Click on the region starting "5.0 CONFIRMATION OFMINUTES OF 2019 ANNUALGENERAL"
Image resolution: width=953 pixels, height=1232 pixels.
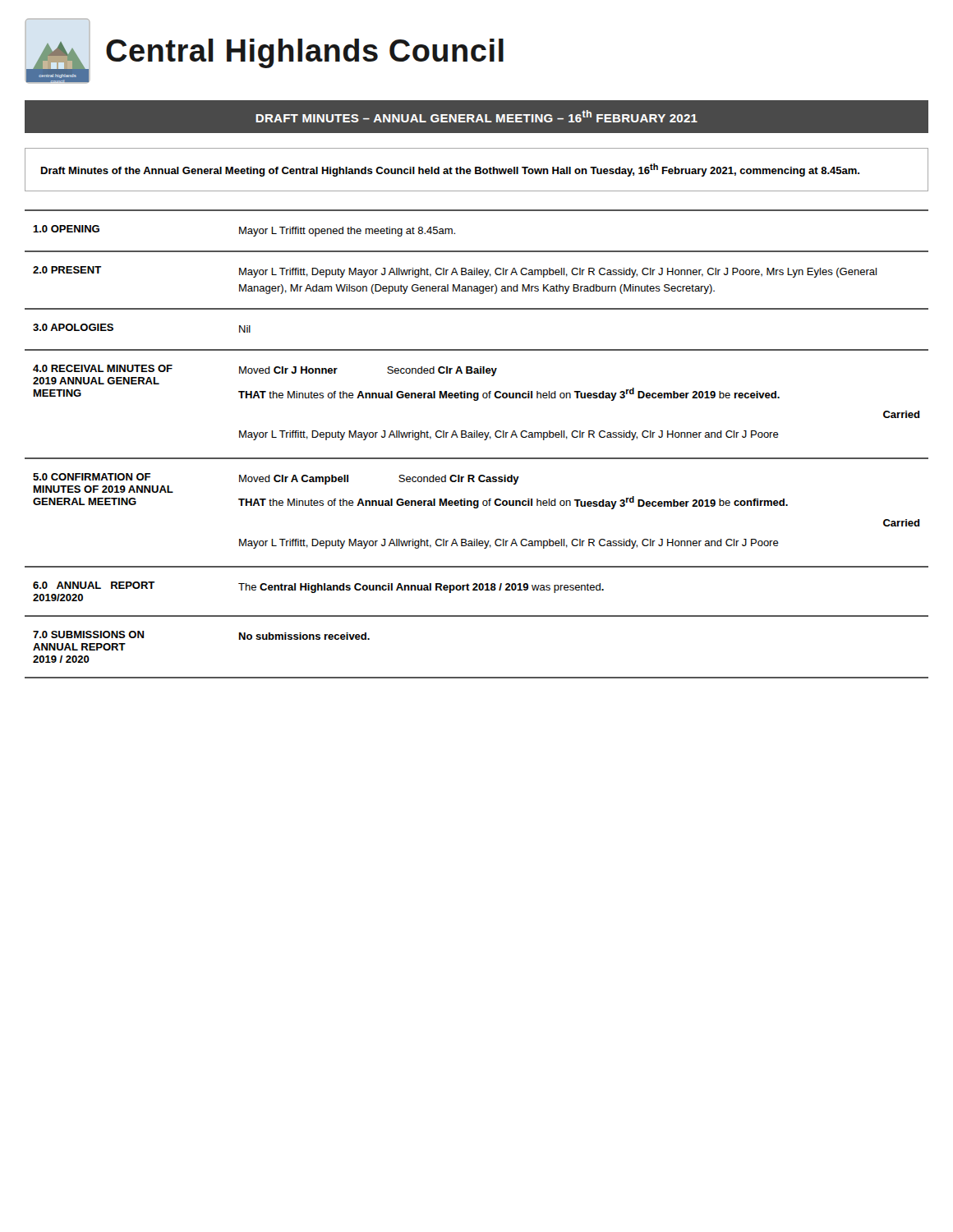point(103,489)
